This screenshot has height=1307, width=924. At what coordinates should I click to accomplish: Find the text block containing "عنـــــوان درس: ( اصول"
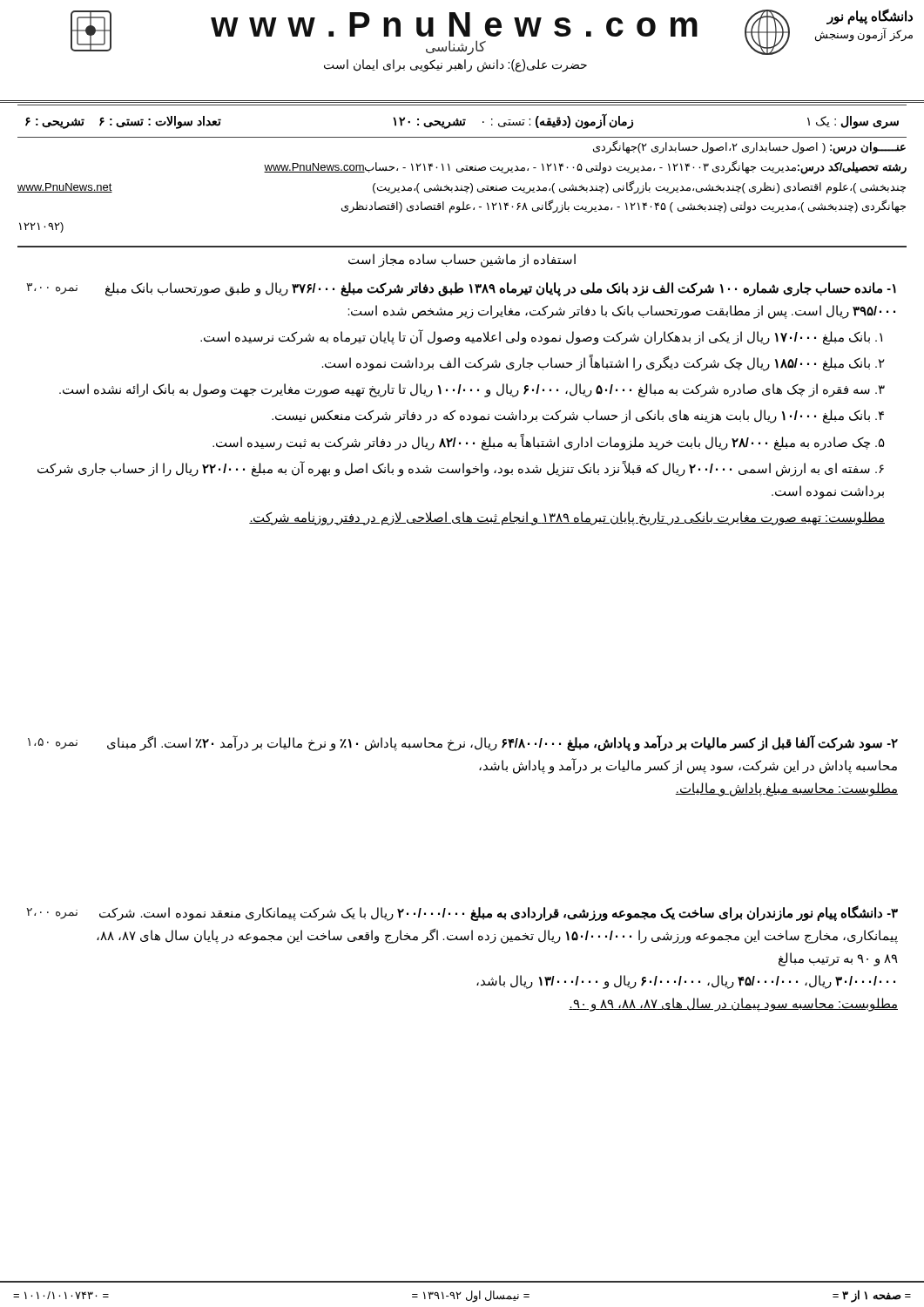(462, 189)
